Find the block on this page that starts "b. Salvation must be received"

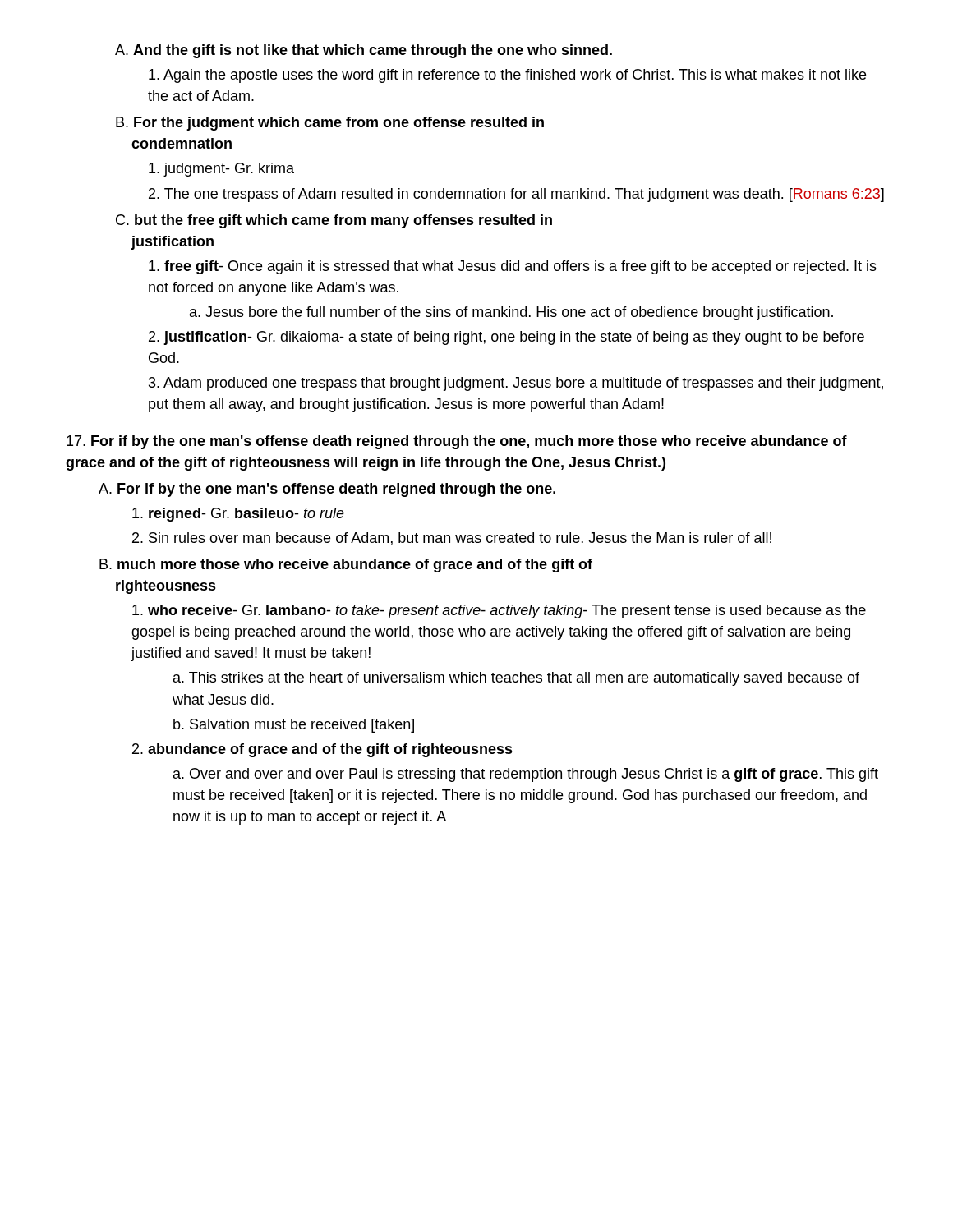[294, 724]
